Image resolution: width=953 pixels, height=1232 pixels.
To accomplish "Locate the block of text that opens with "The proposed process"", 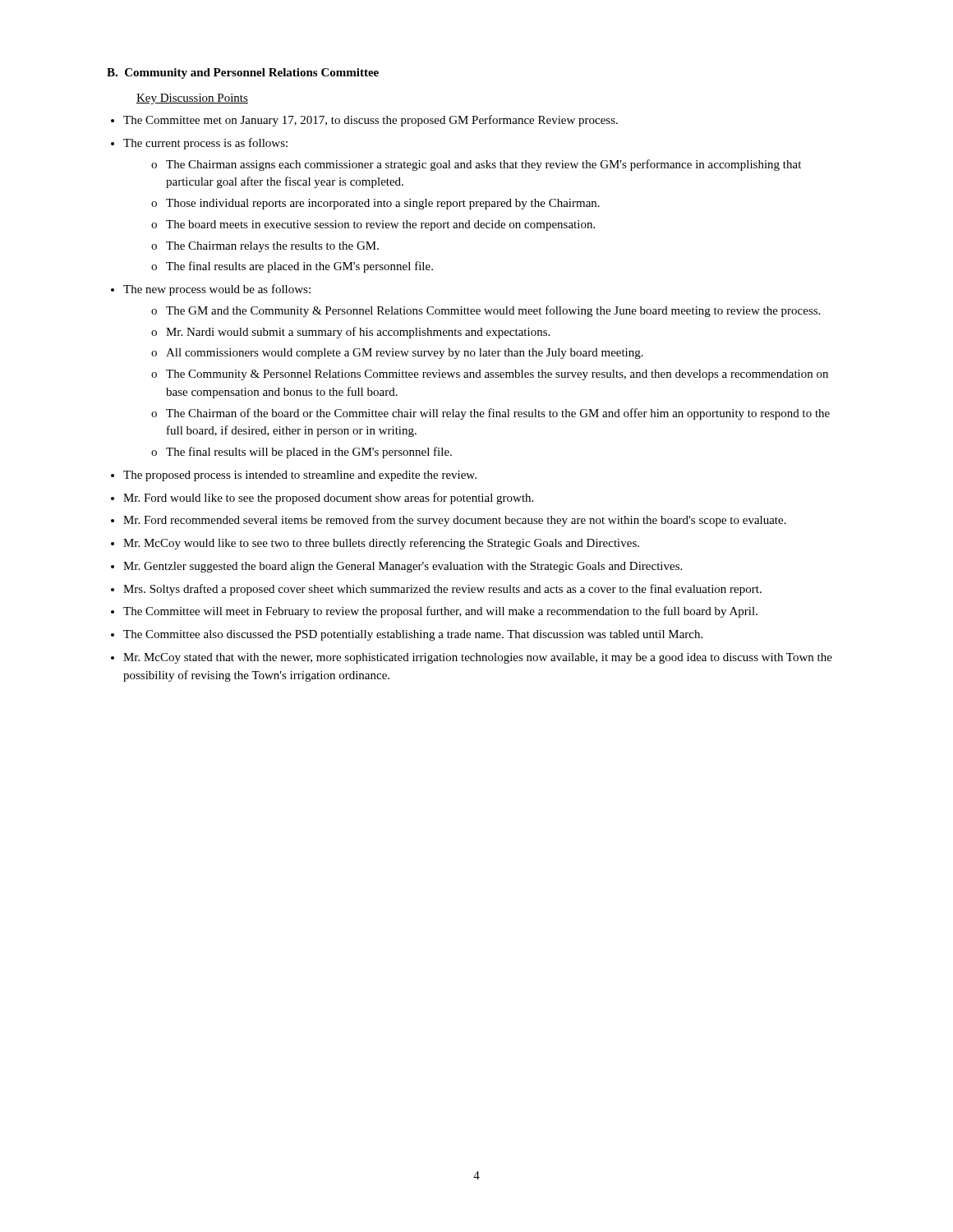I will (300, 475).
